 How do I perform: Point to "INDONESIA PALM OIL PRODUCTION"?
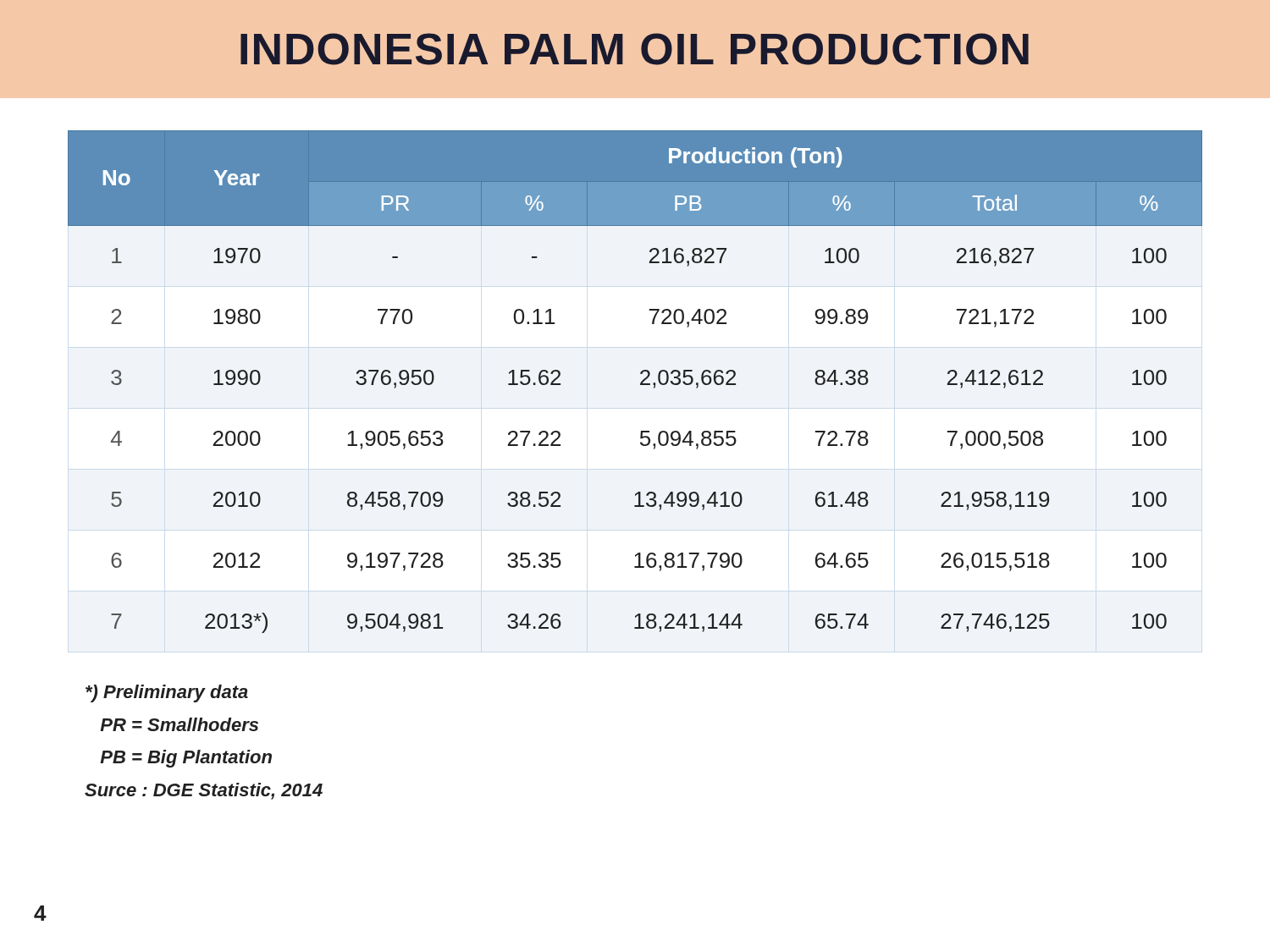635,49
